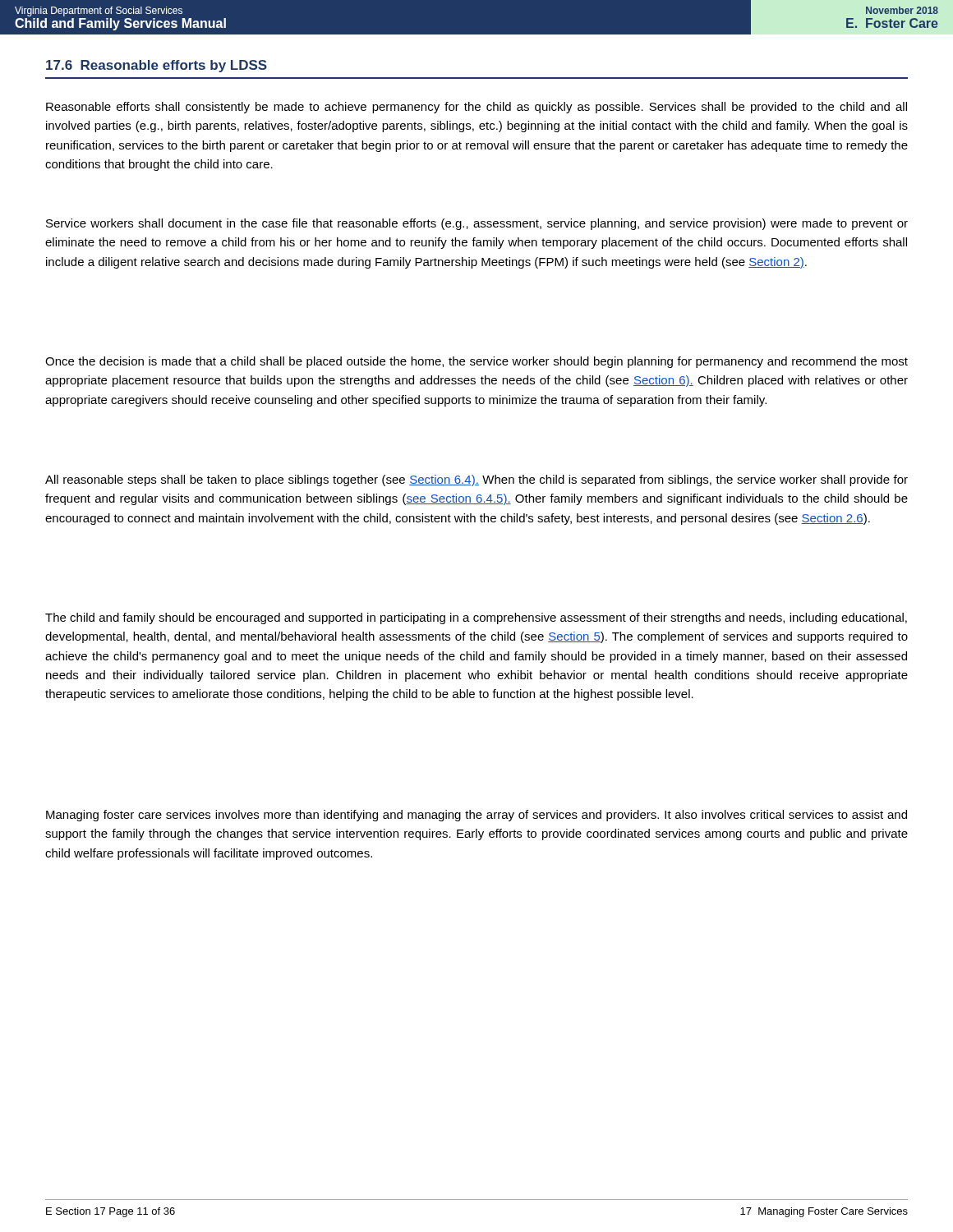Locate the text "17.6 Reasonable efforts by LDSS"

[476, 66]
